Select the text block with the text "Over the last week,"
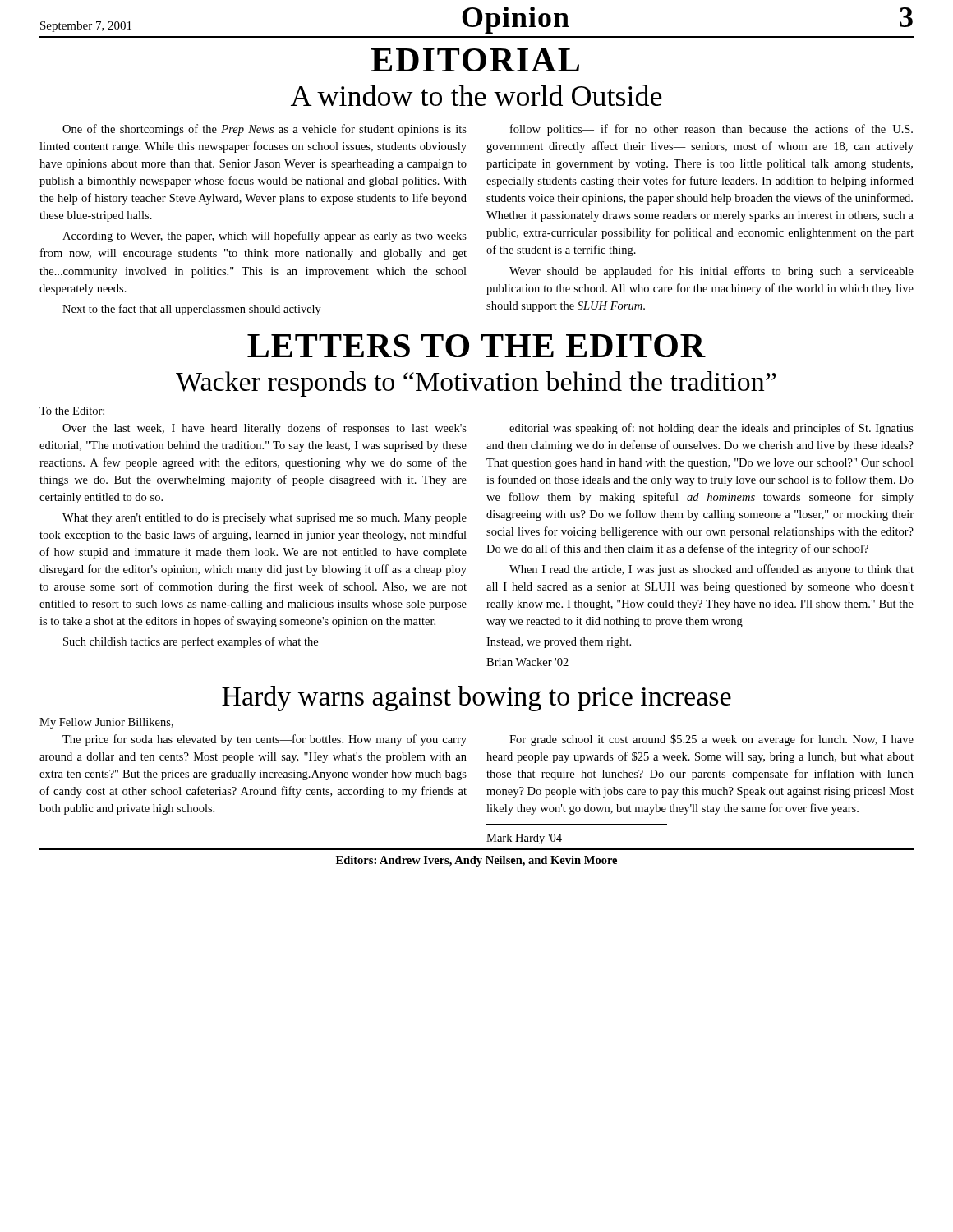Viewport: 953px width, 1232px height. click(253, 535)
